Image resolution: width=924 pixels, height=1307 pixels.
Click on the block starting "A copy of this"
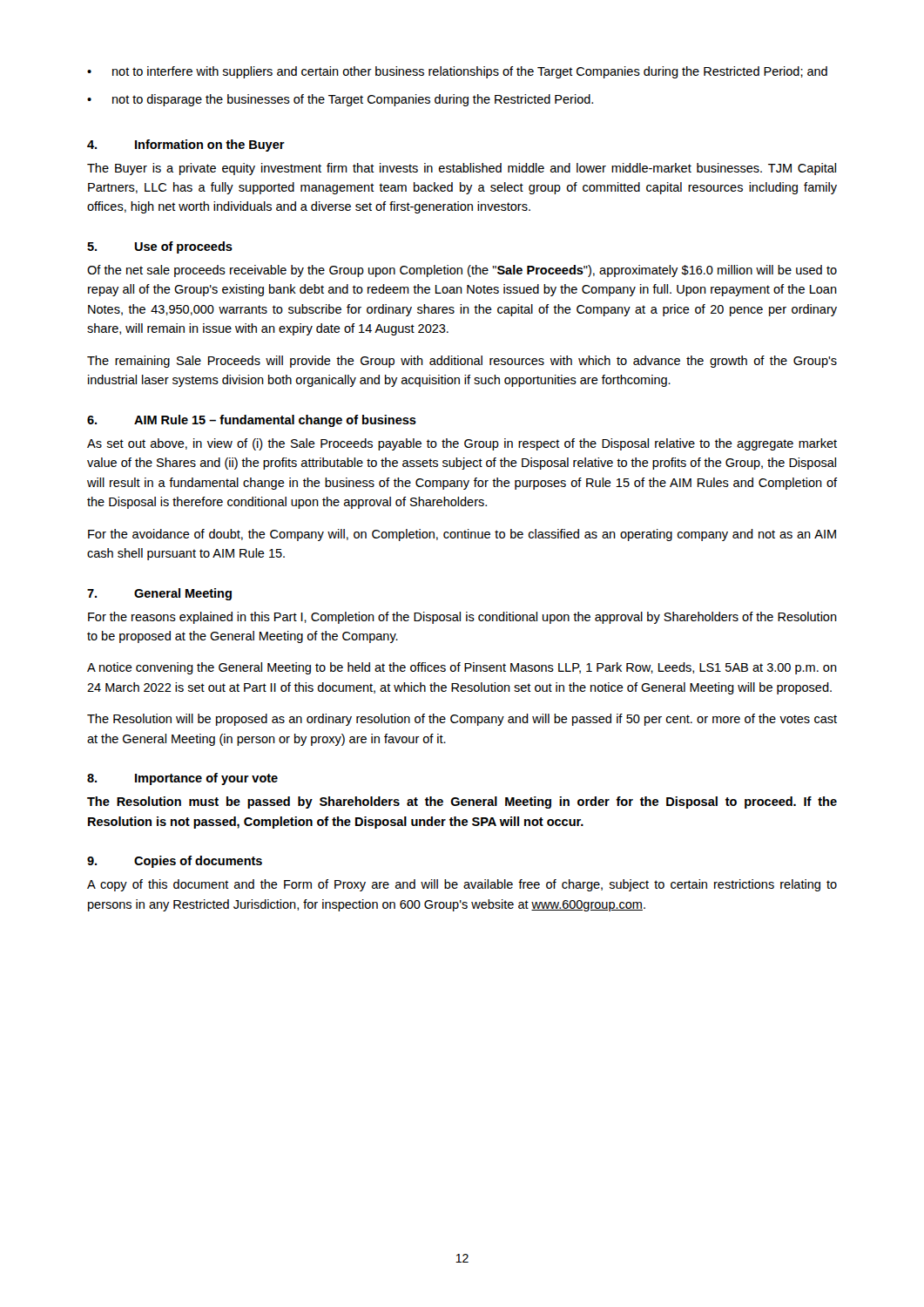click(462, 894)
